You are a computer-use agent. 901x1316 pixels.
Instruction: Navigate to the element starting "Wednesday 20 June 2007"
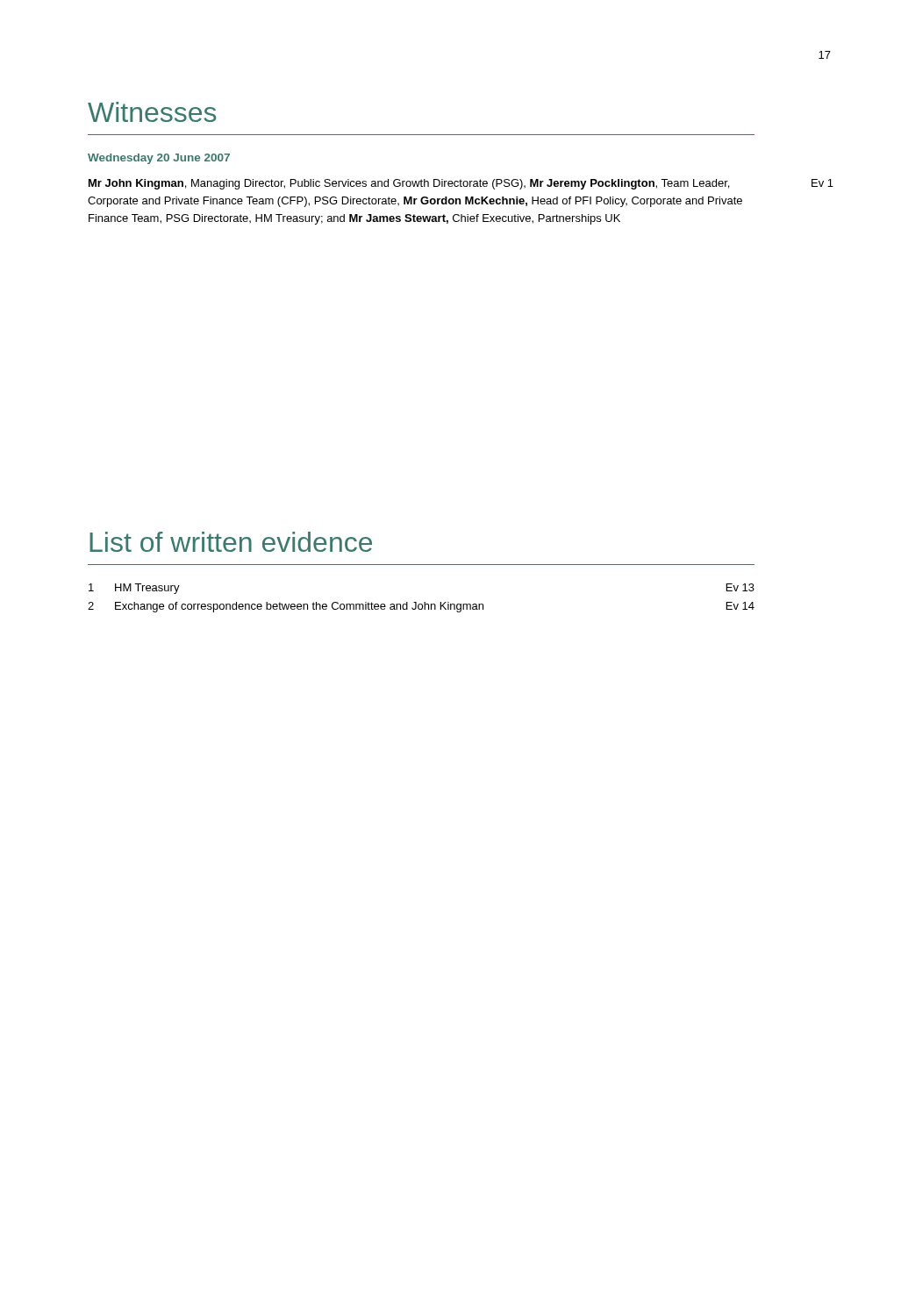click(159, 159)
